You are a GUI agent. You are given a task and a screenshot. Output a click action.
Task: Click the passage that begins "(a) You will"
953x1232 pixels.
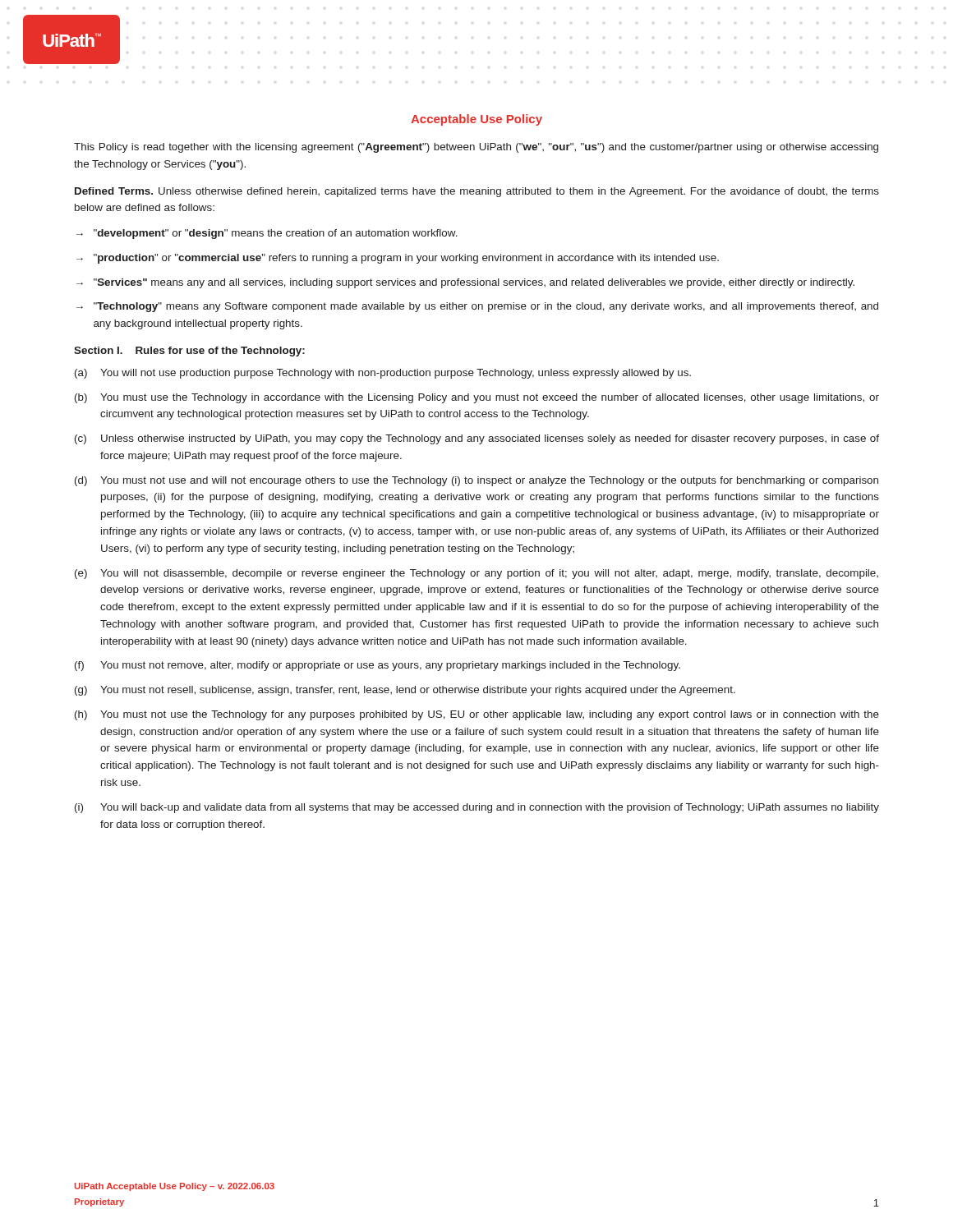point(383,373)
